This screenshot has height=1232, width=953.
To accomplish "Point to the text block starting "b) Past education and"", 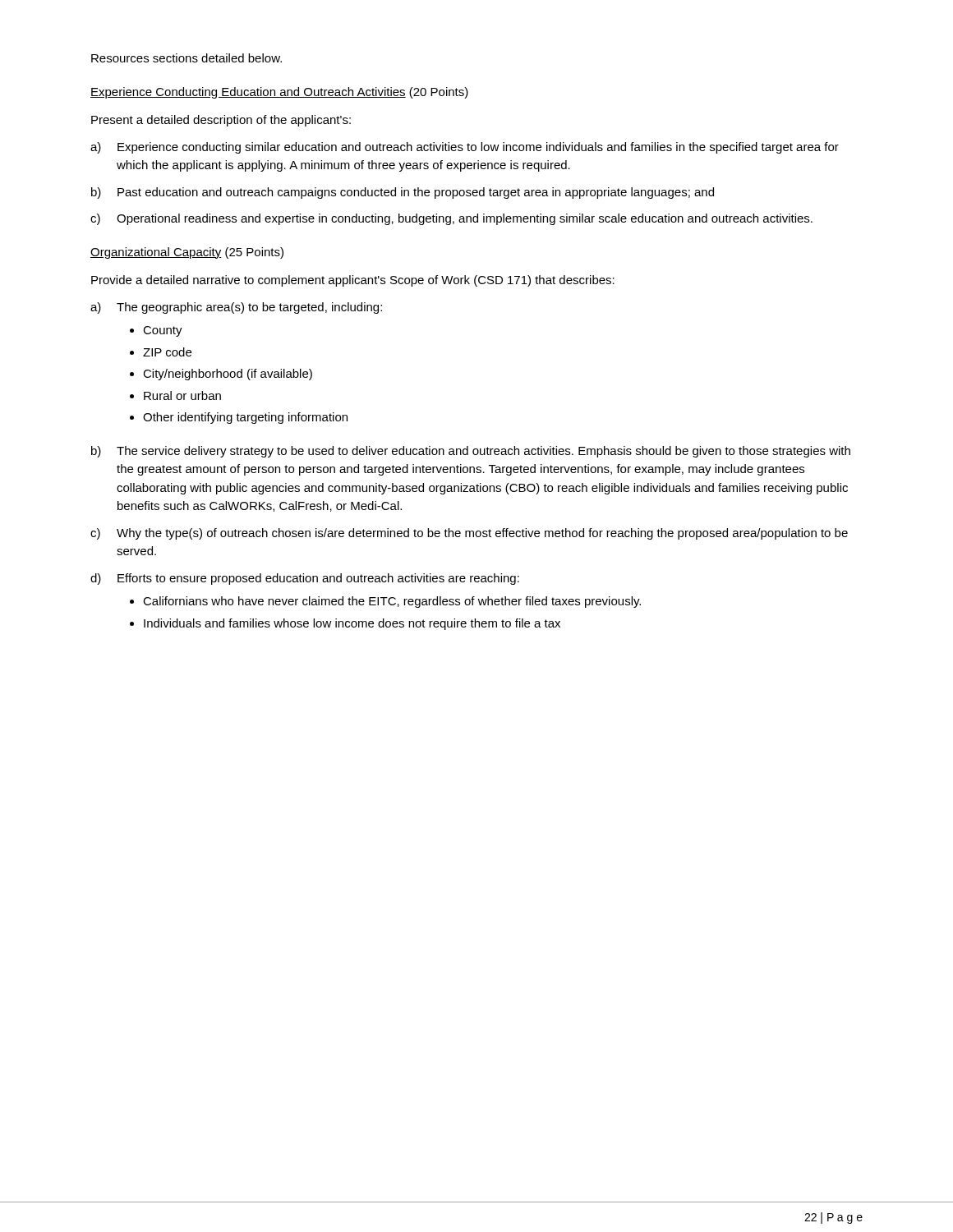I will tap(476, 192).
